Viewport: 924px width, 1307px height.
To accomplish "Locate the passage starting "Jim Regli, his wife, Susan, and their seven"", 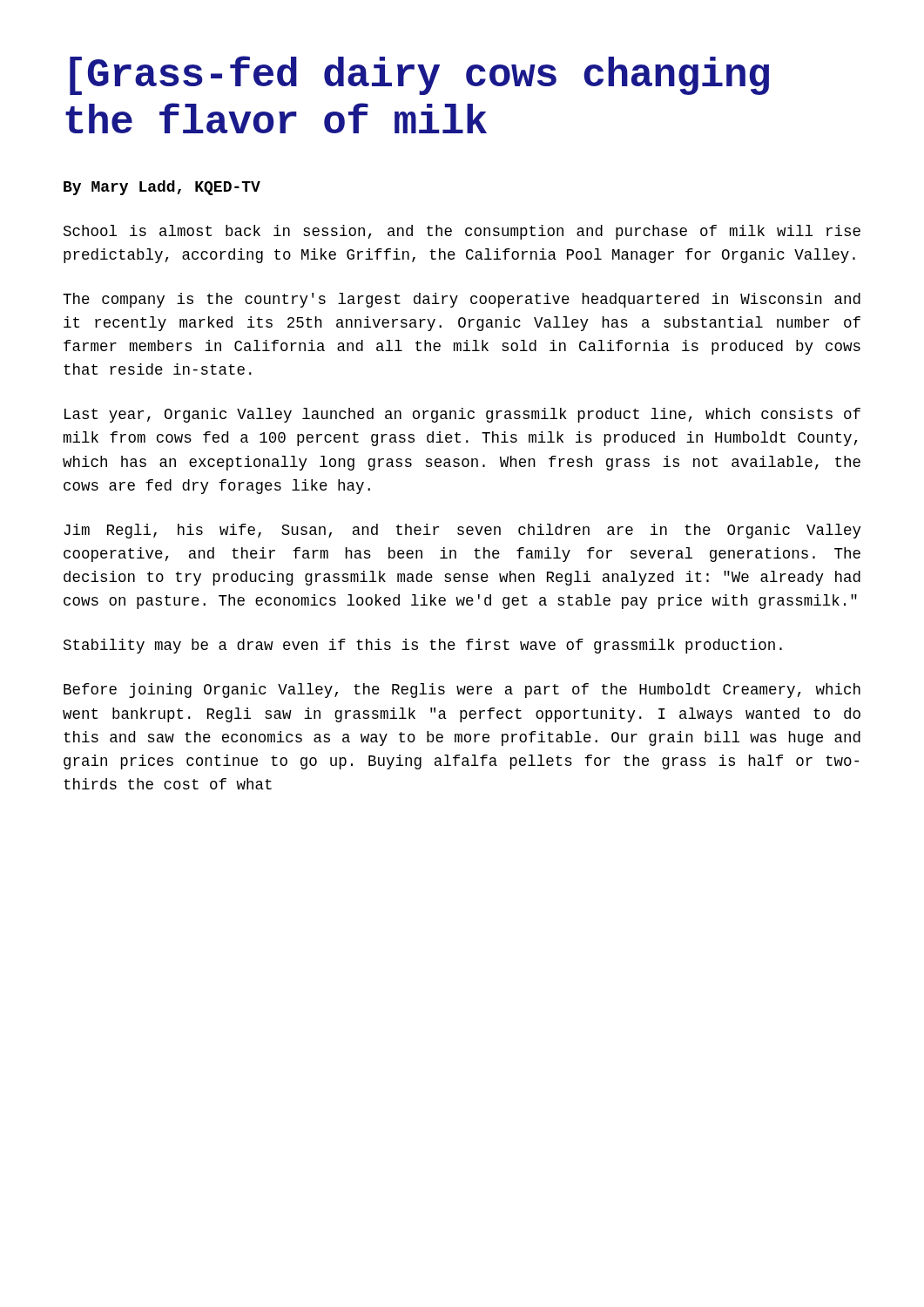I will click(x=462, y=566).
